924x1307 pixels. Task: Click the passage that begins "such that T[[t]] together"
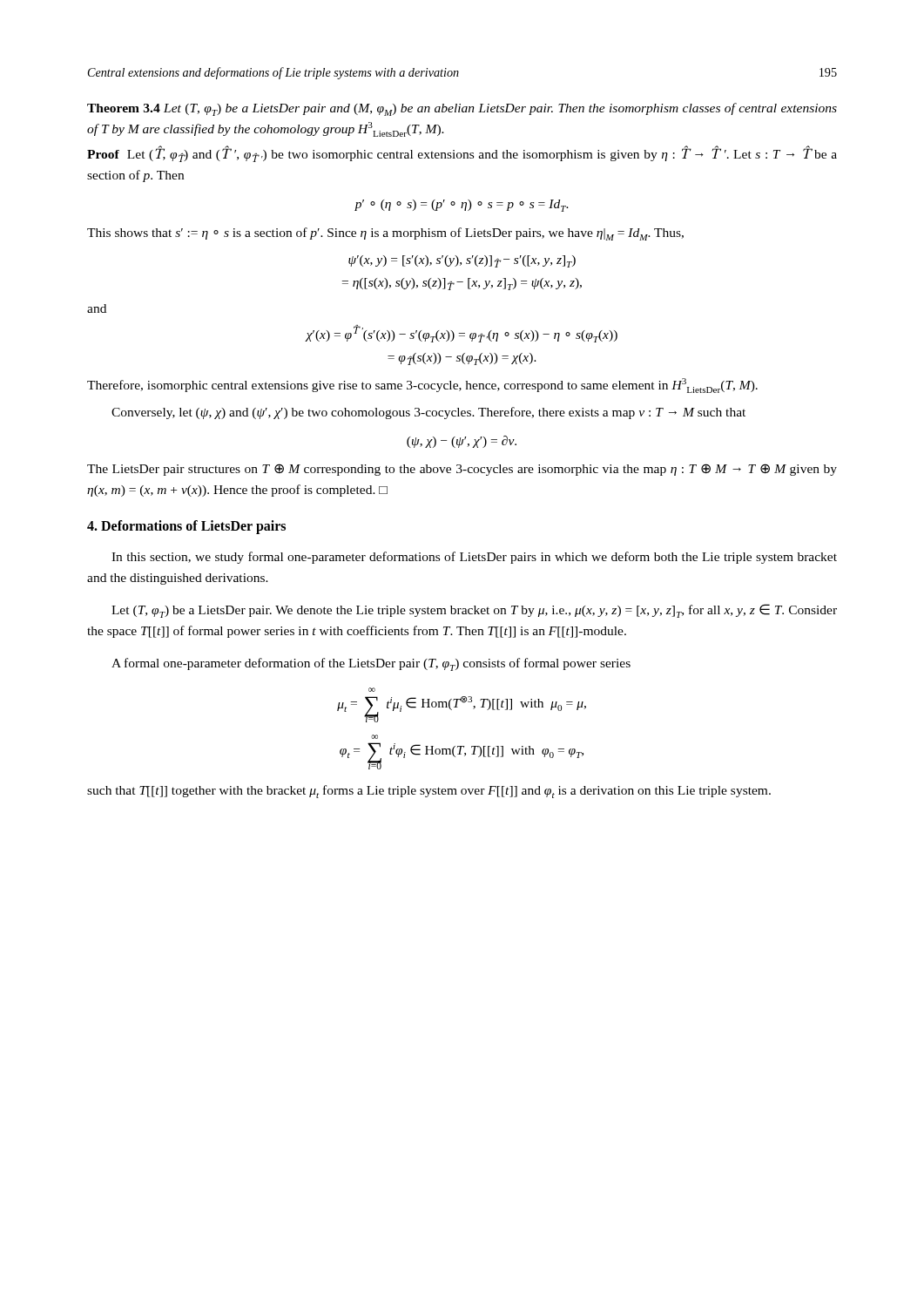pyautogui.click(x=462, y=790)
